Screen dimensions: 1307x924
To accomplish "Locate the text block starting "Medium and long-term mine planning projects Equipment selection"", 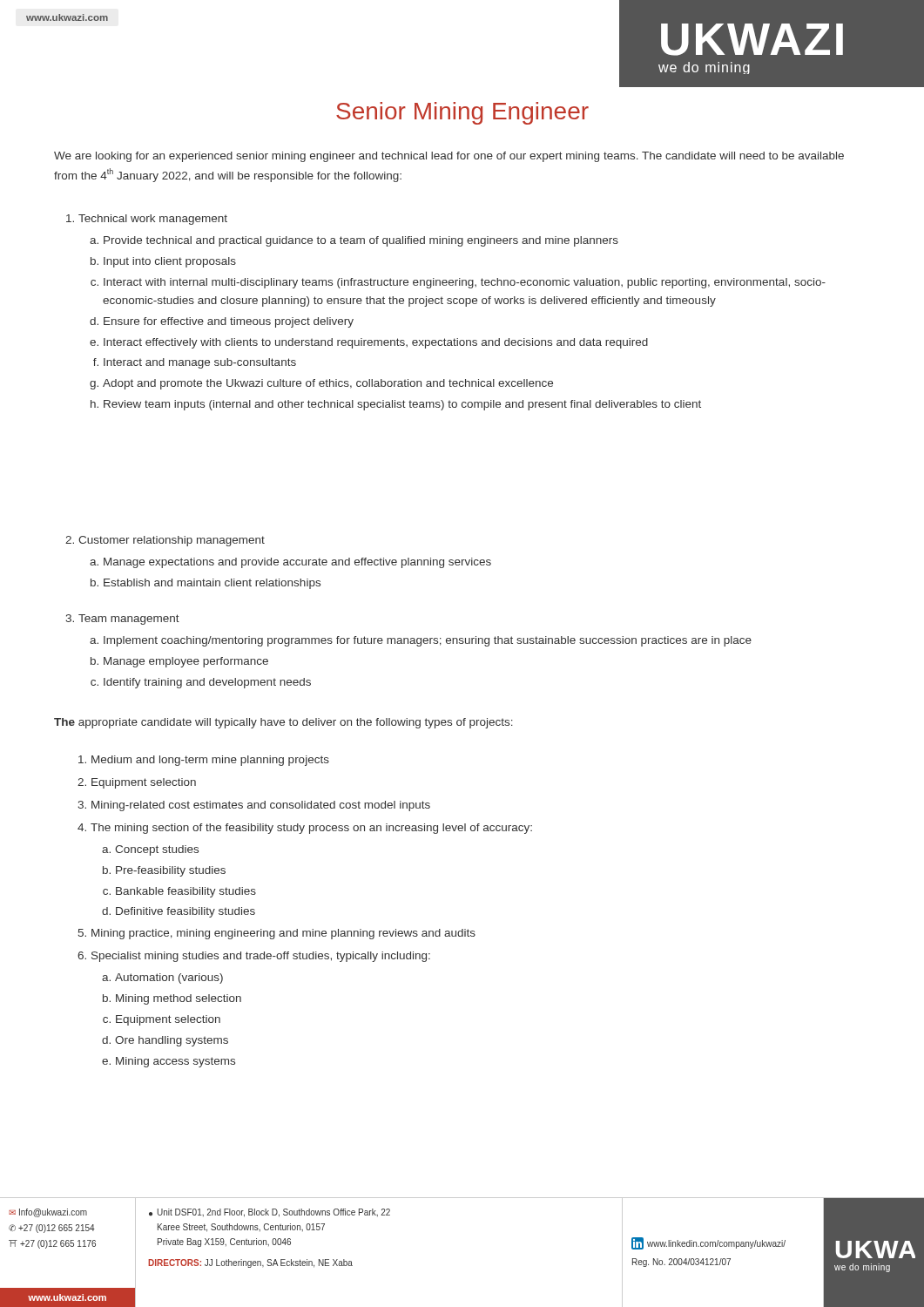I will click(204, 761).
